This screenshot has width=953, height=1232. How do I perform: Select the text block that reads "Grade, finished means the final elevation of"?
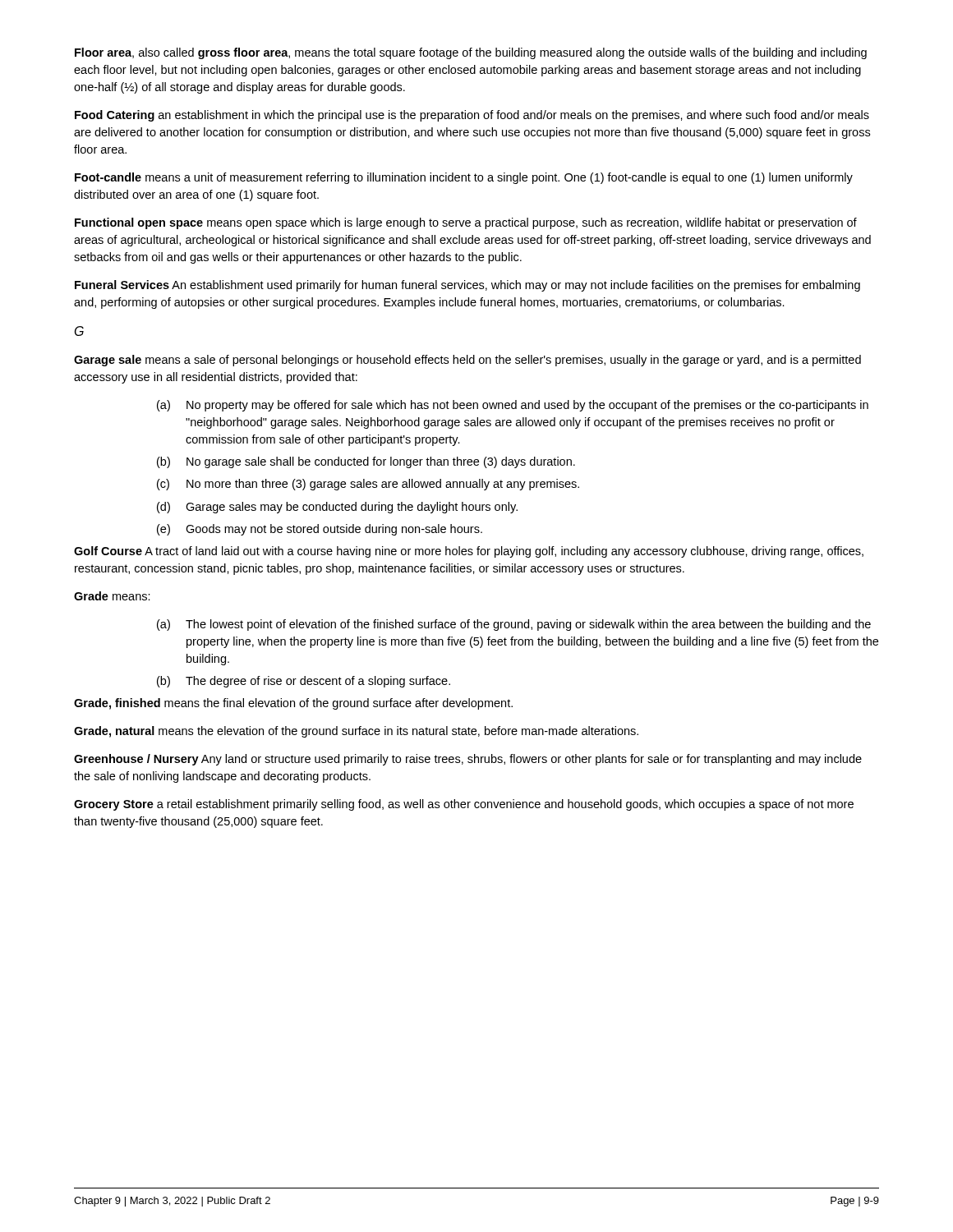[294, 703]
